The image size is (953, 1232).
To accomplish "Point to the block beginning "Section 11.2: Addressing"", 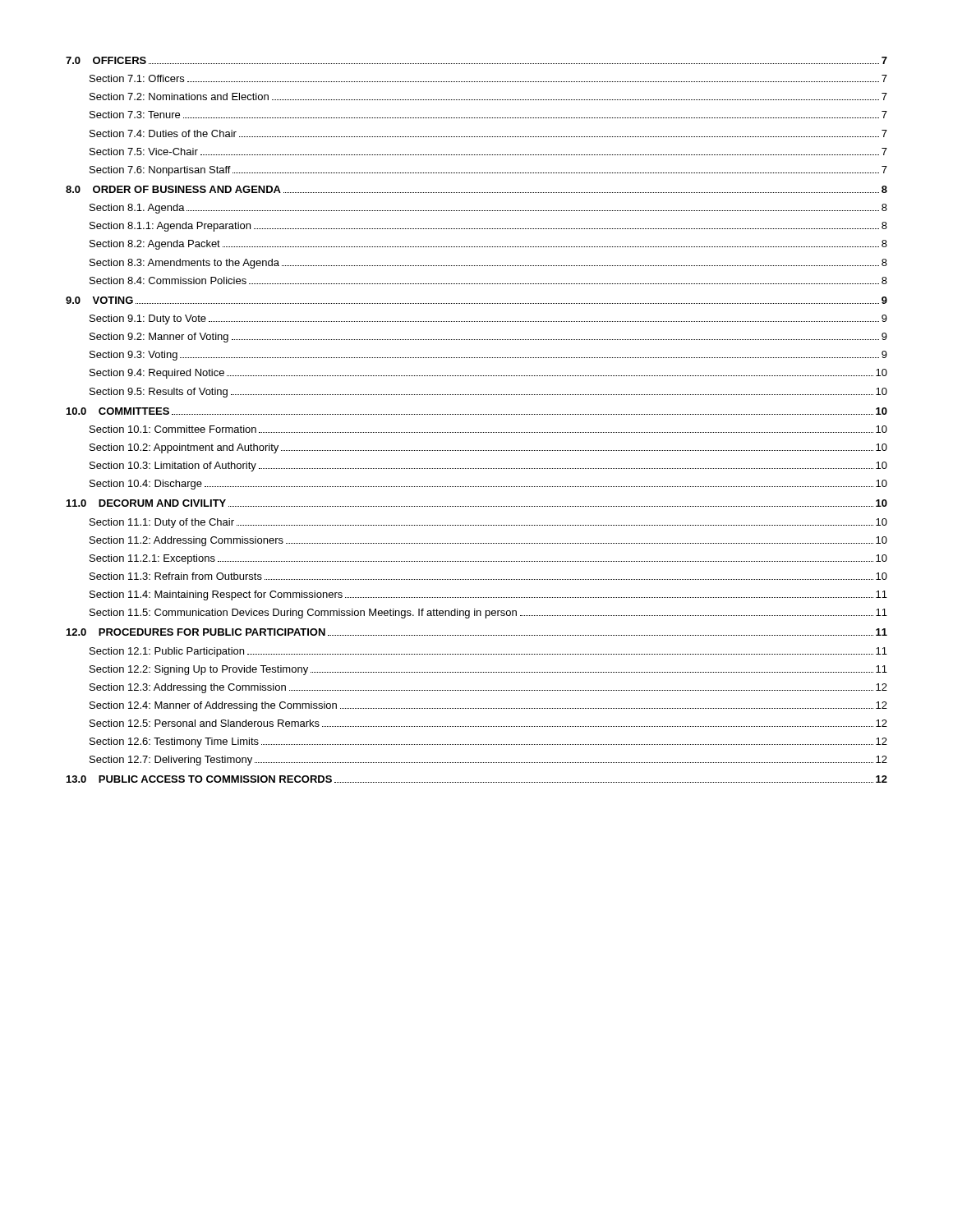I will point(476,540).
